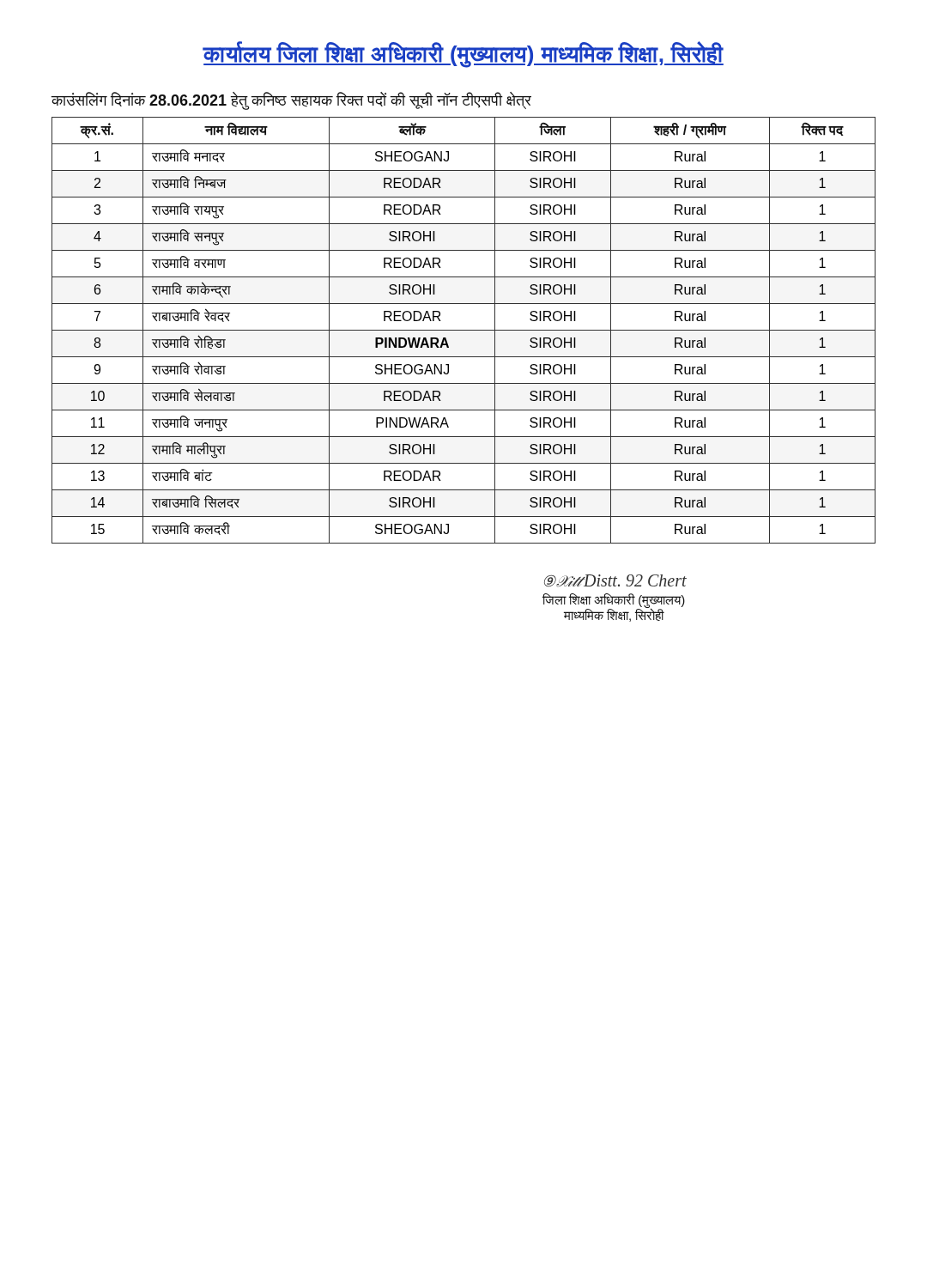Click on the table containing "शहरी / ग्रामीण"
This screenshot has height=1288, width=927.
point(464,330)
